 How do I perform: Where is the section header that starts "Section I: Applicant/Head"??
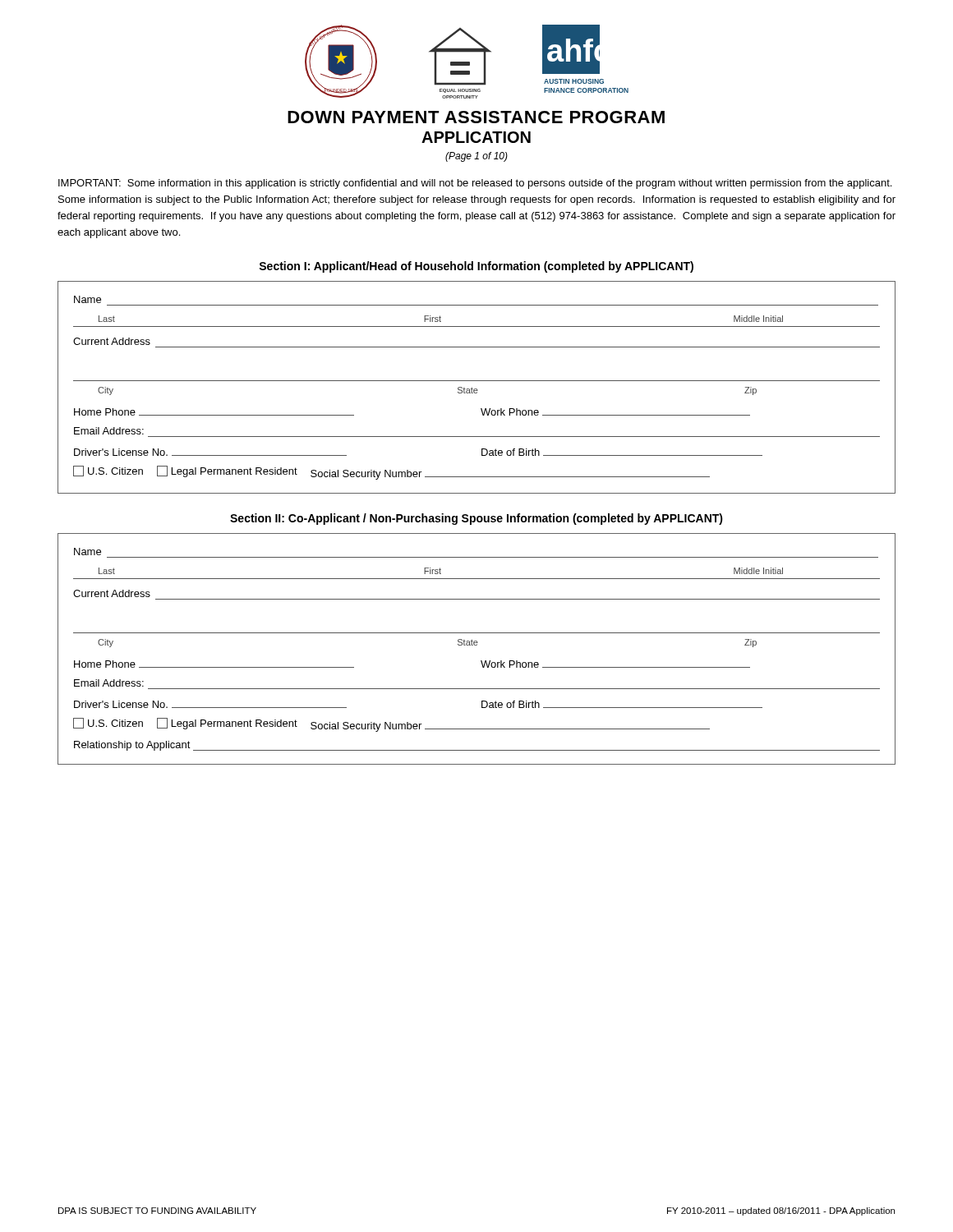coord(476,266)
